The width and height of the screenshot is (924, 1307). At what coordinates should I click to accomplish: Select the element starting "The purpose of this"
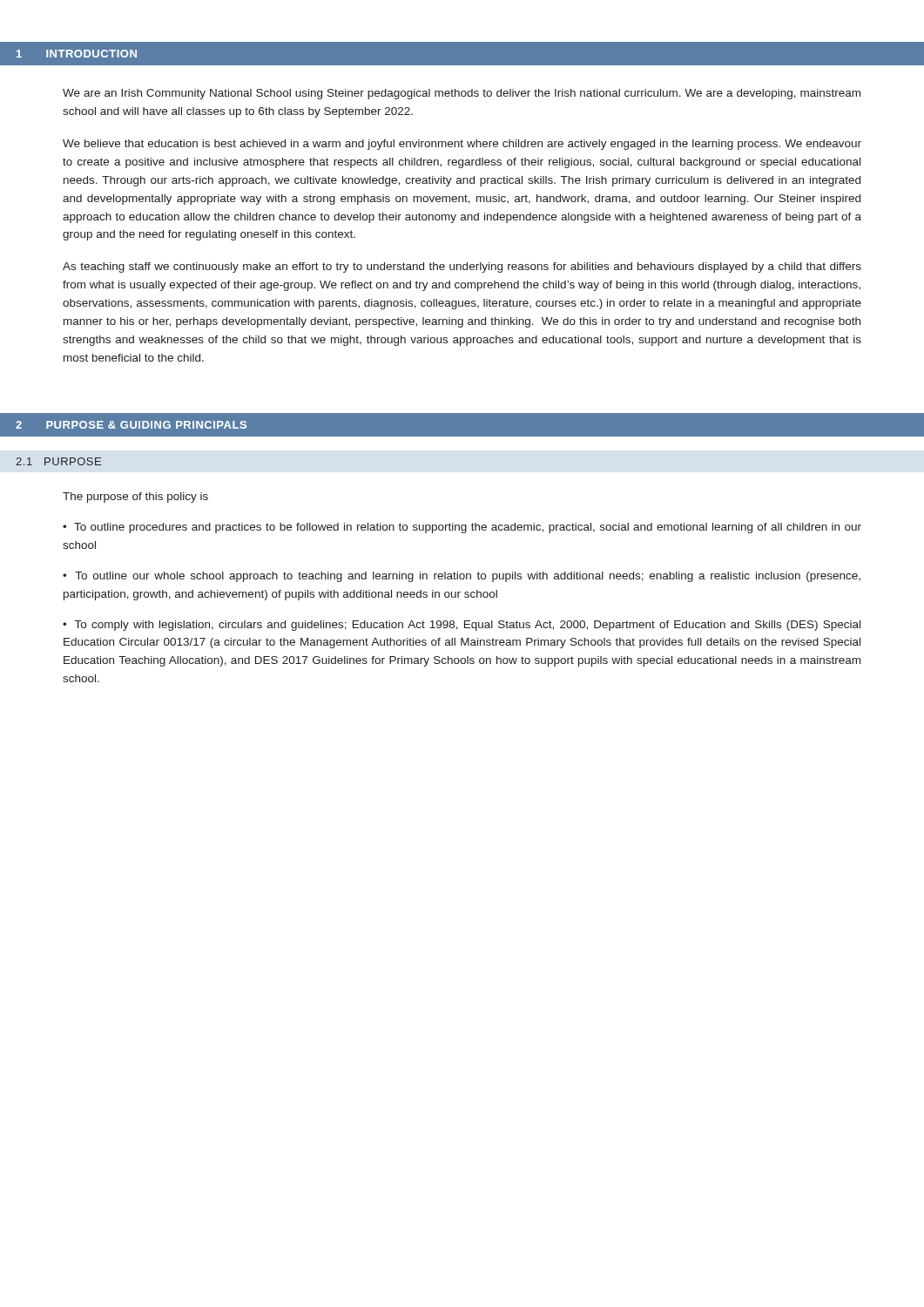[x=136, y=496]
